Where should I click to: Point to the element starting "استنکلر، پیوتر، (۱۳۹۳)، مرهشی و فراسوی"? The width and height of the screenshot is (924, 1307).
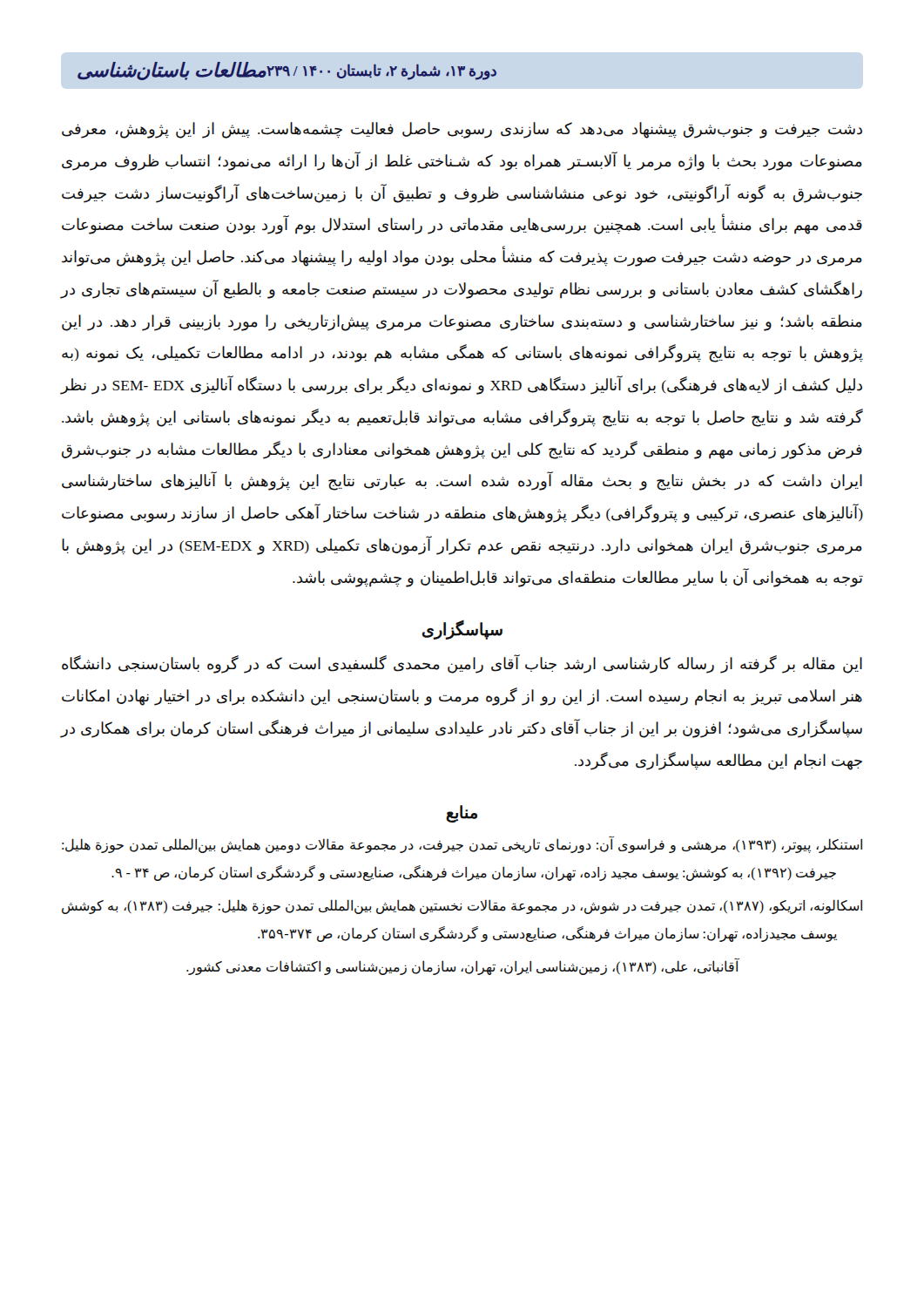click(462, 859)
